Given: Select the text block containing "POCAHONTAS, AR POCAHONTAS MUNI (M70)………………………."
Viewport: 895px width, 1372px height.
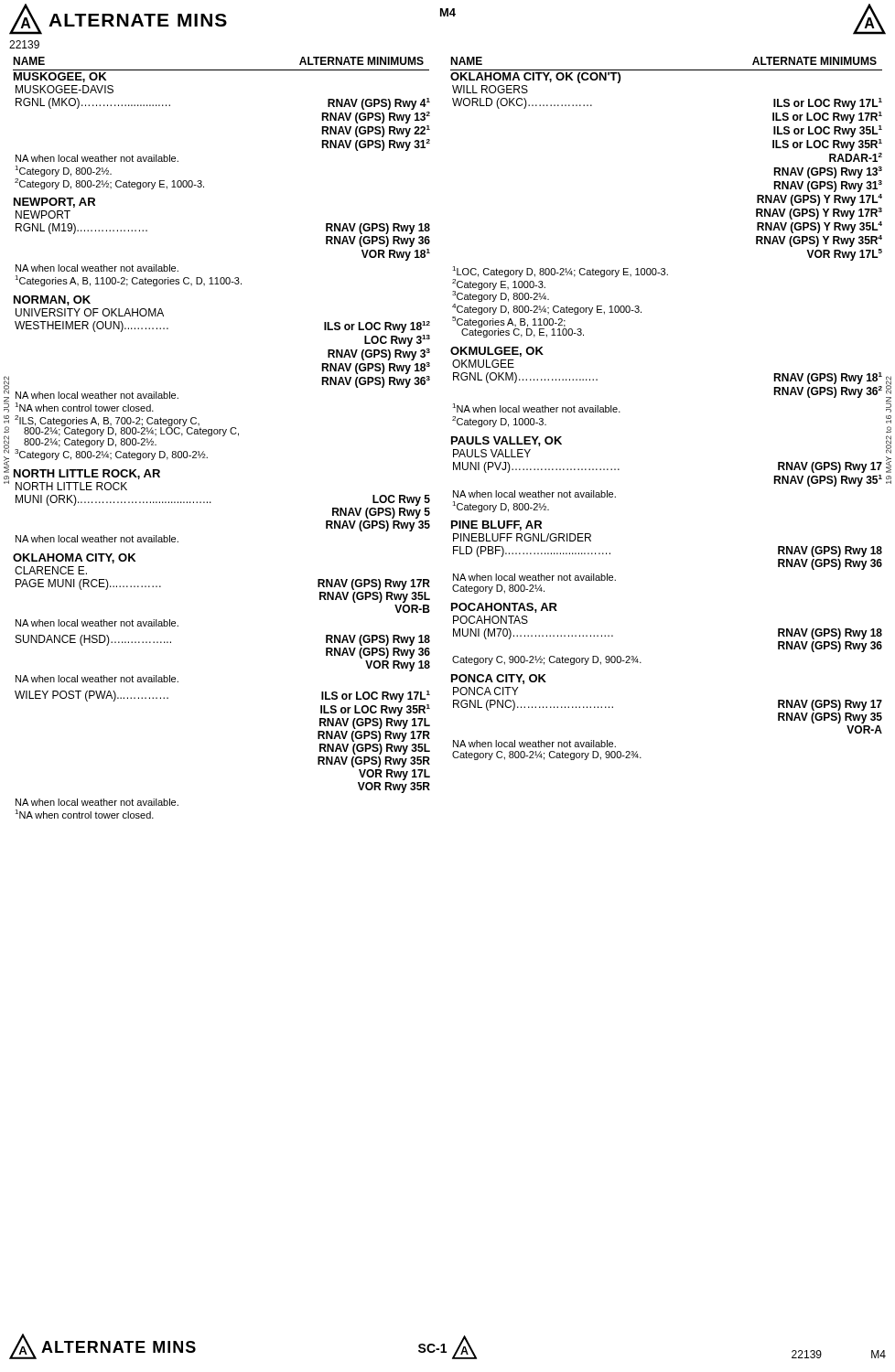Looking at the screenshot, I should [504, 608].
